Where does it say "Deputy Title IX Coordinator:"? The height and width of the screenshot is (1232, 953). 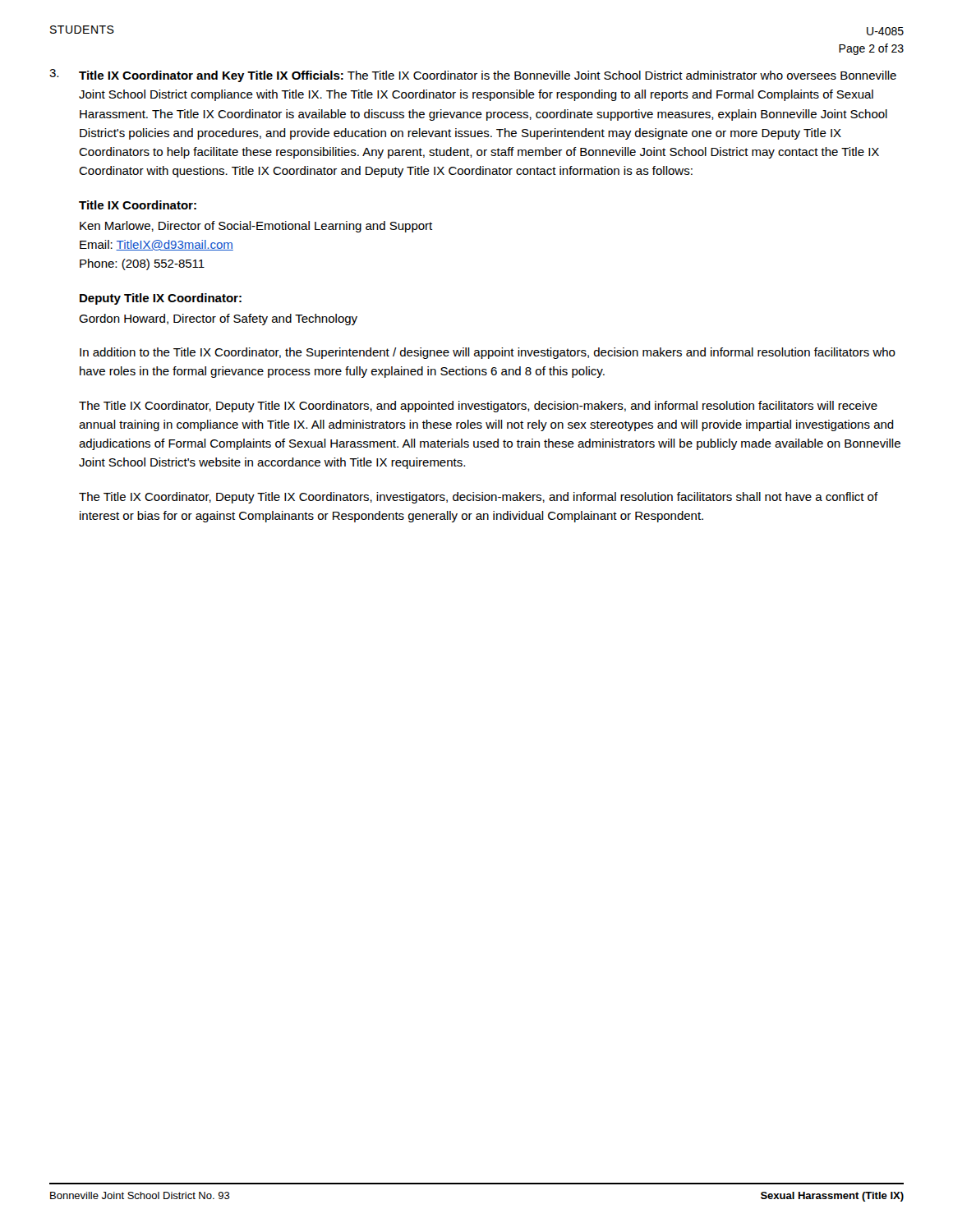point(161,297)
